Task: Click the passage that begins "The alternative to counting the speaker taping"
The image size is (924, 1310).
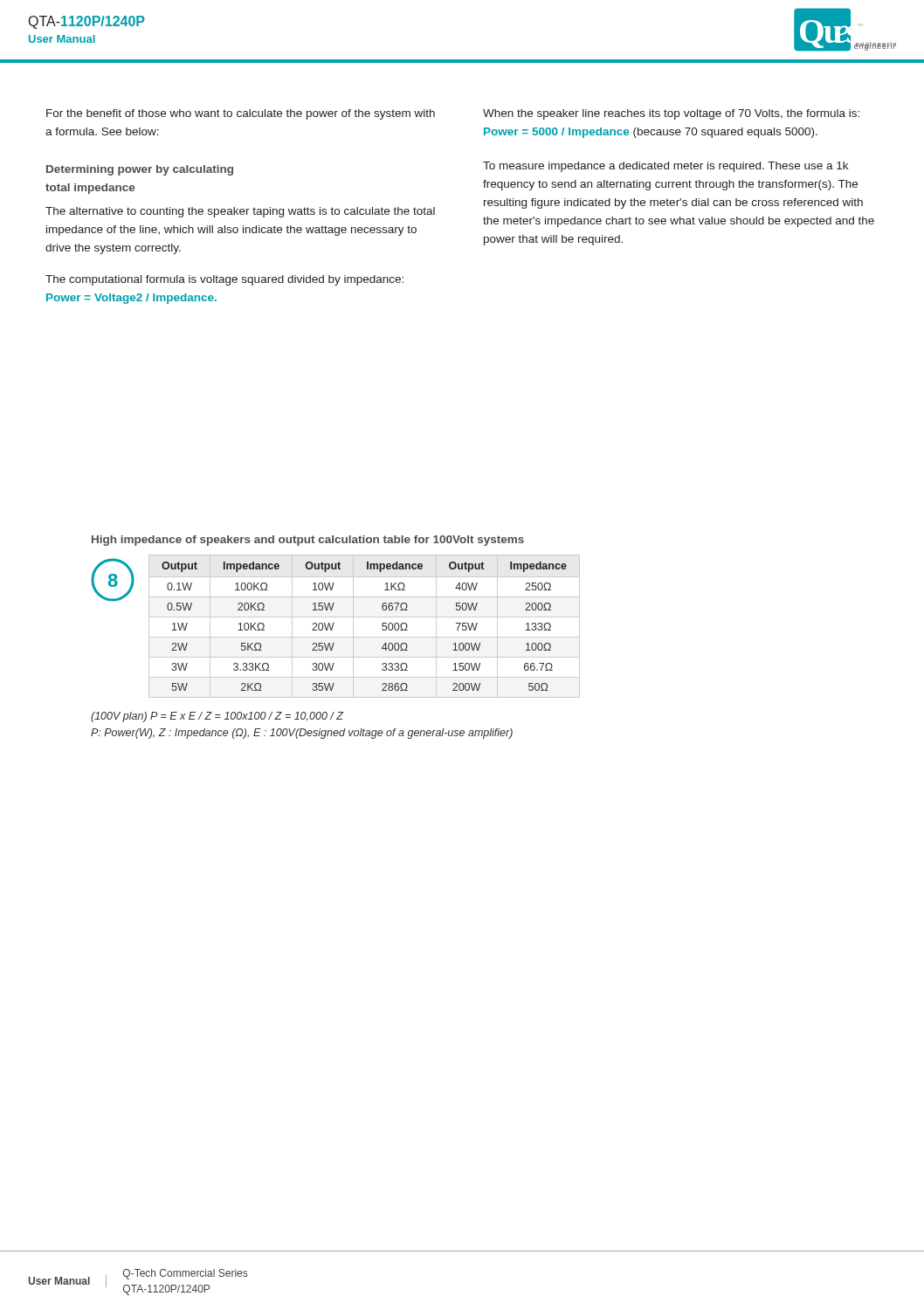Action: pyautogui.click(x=240, y=229)
